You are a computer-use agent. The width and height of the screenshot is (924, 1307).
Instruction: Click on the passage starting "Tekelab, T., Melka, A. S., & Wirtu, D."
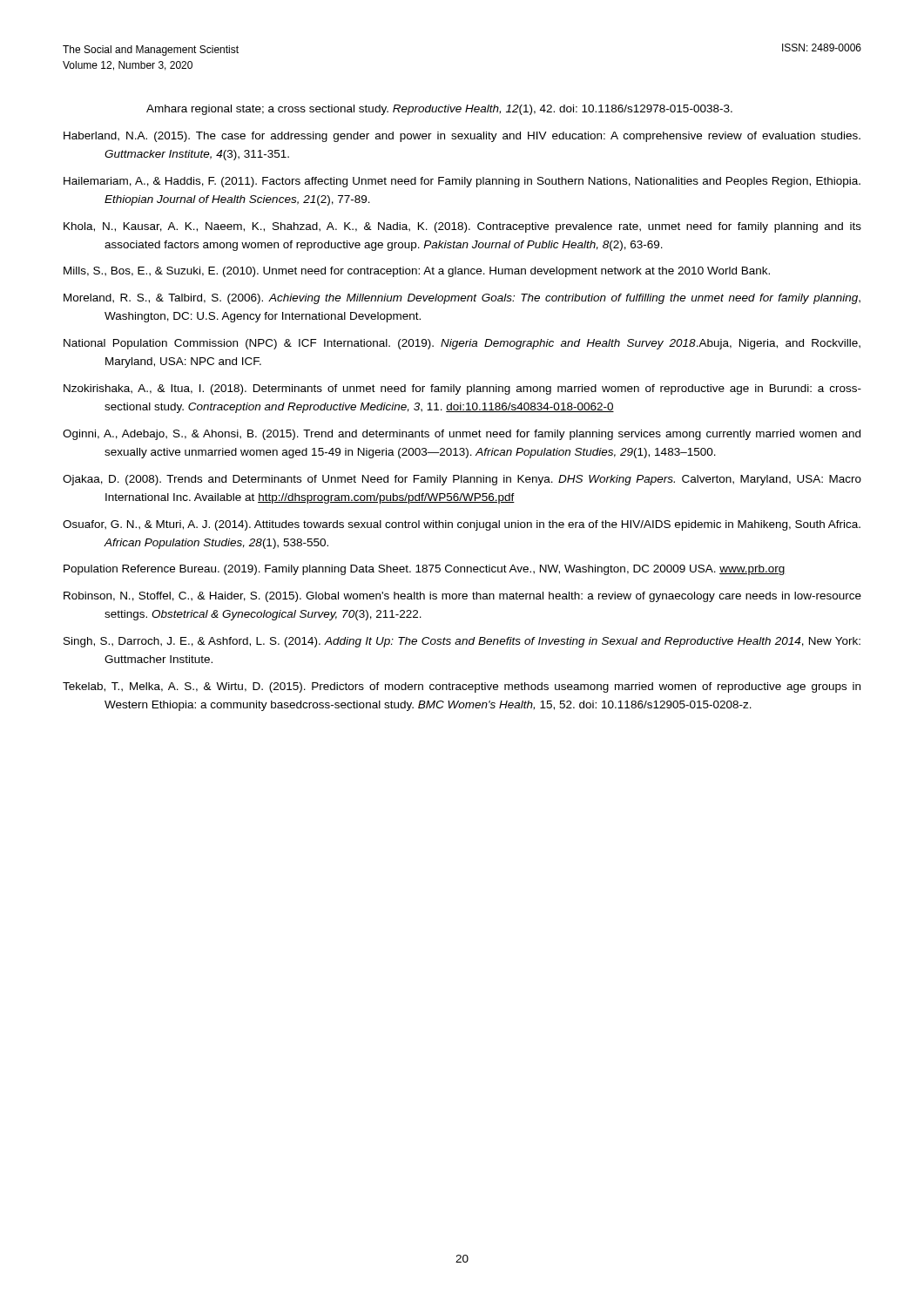click(x=462, y=695)
